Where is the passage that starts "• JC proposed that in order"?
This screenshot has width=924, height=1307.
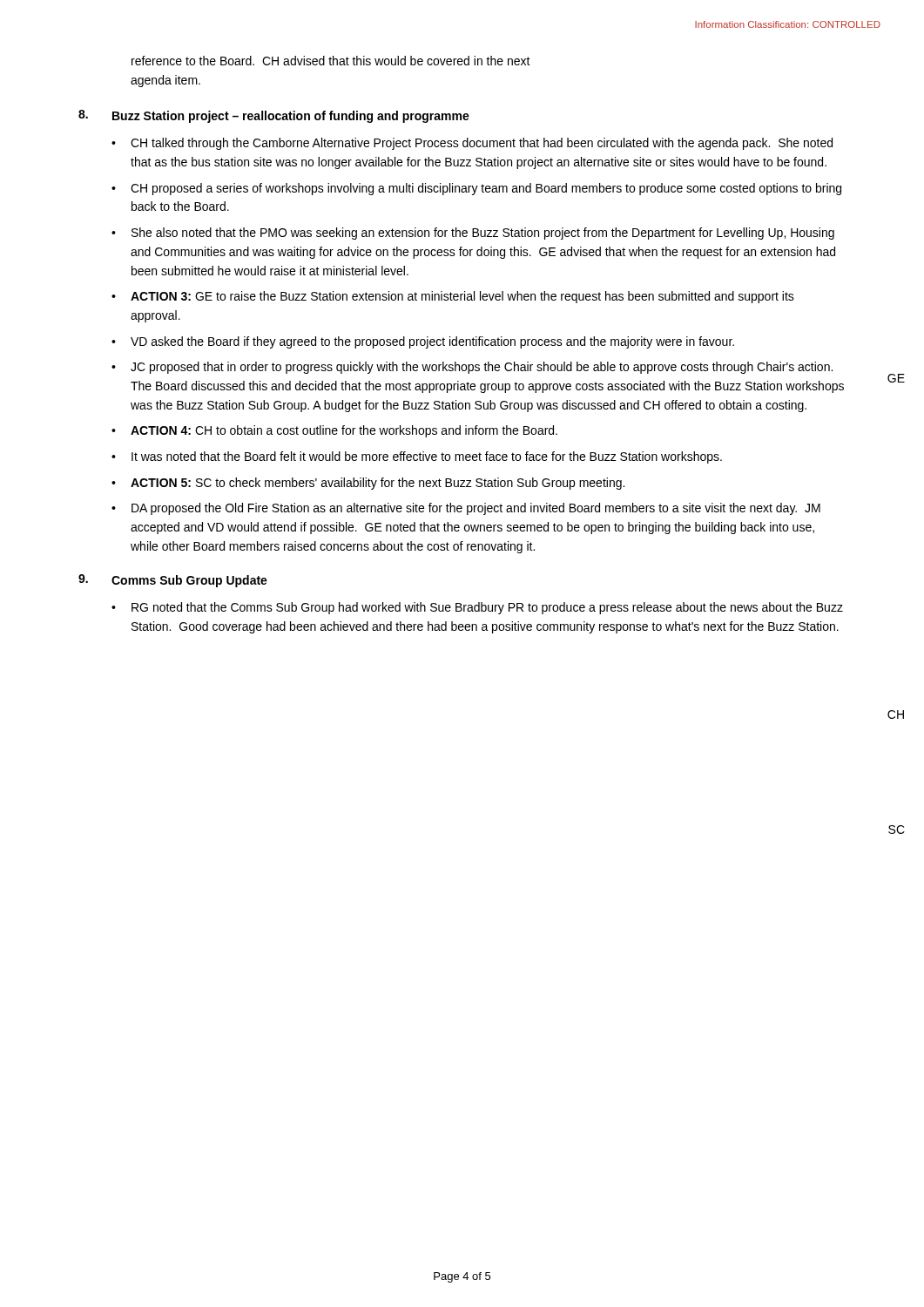479,387
